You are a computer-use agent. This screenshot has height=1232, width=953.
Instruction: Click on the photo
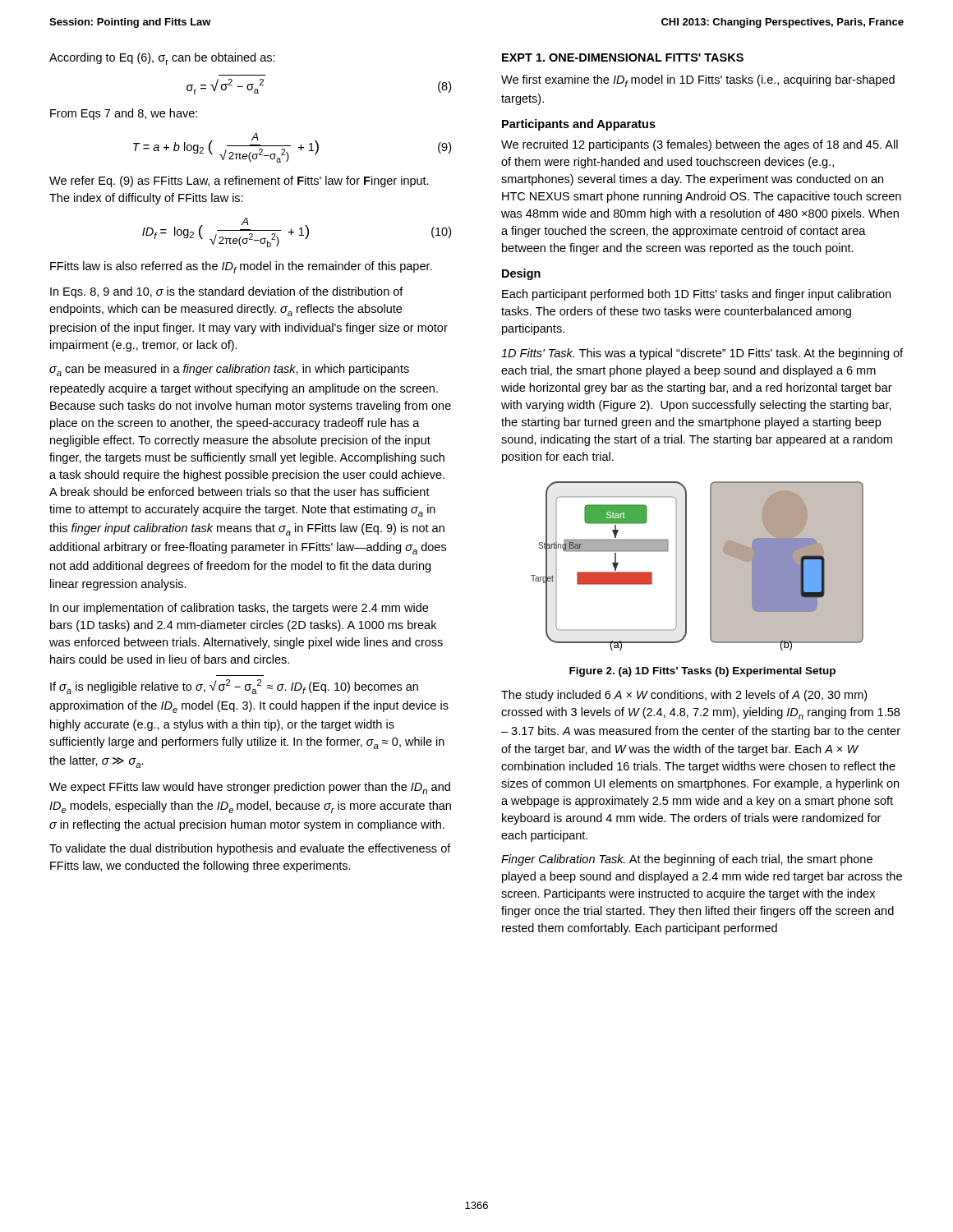(x=702, y=566)
